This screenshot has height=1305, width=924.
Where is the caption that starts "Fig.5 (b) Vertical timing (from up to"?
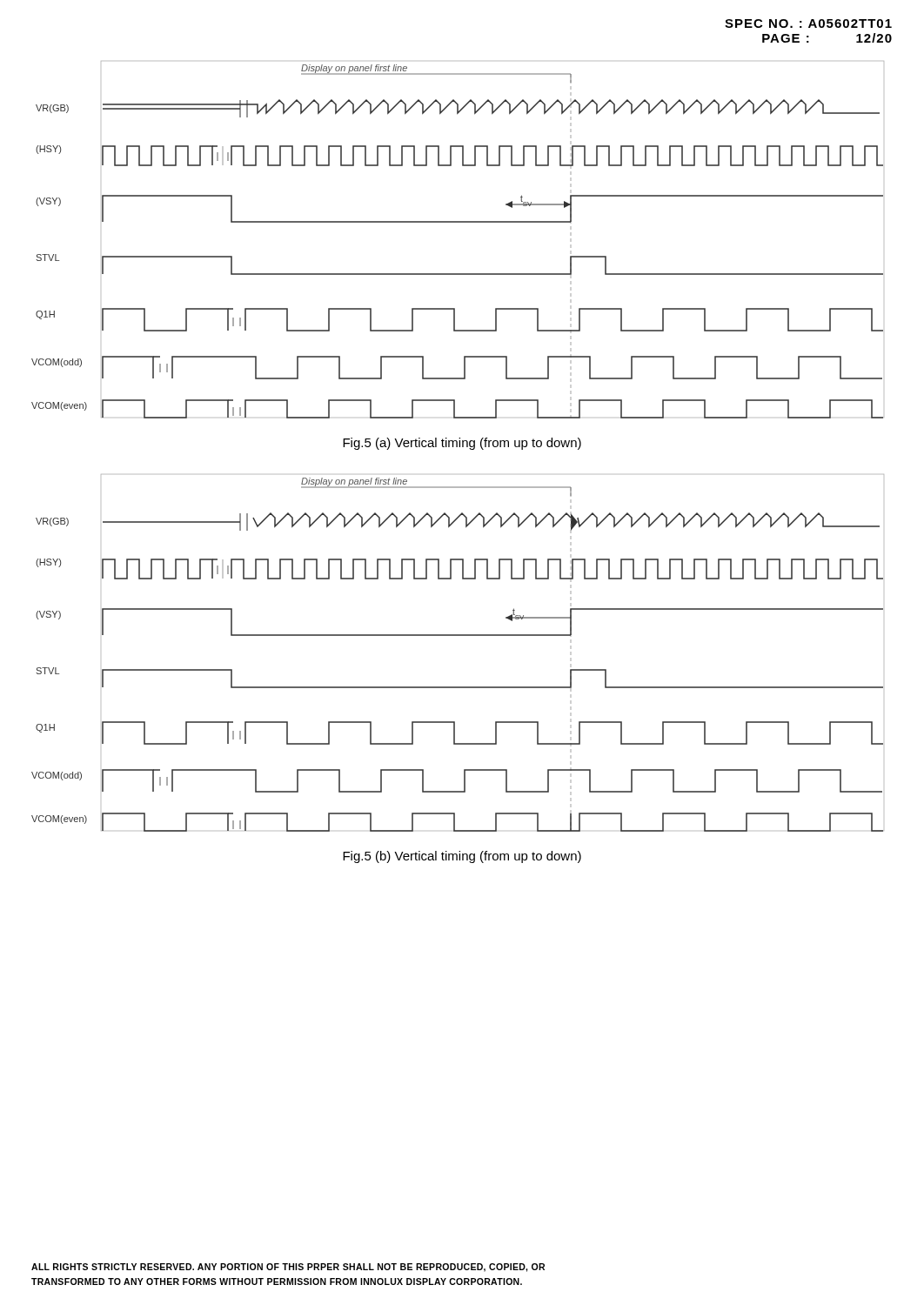(x=462, y=856)
